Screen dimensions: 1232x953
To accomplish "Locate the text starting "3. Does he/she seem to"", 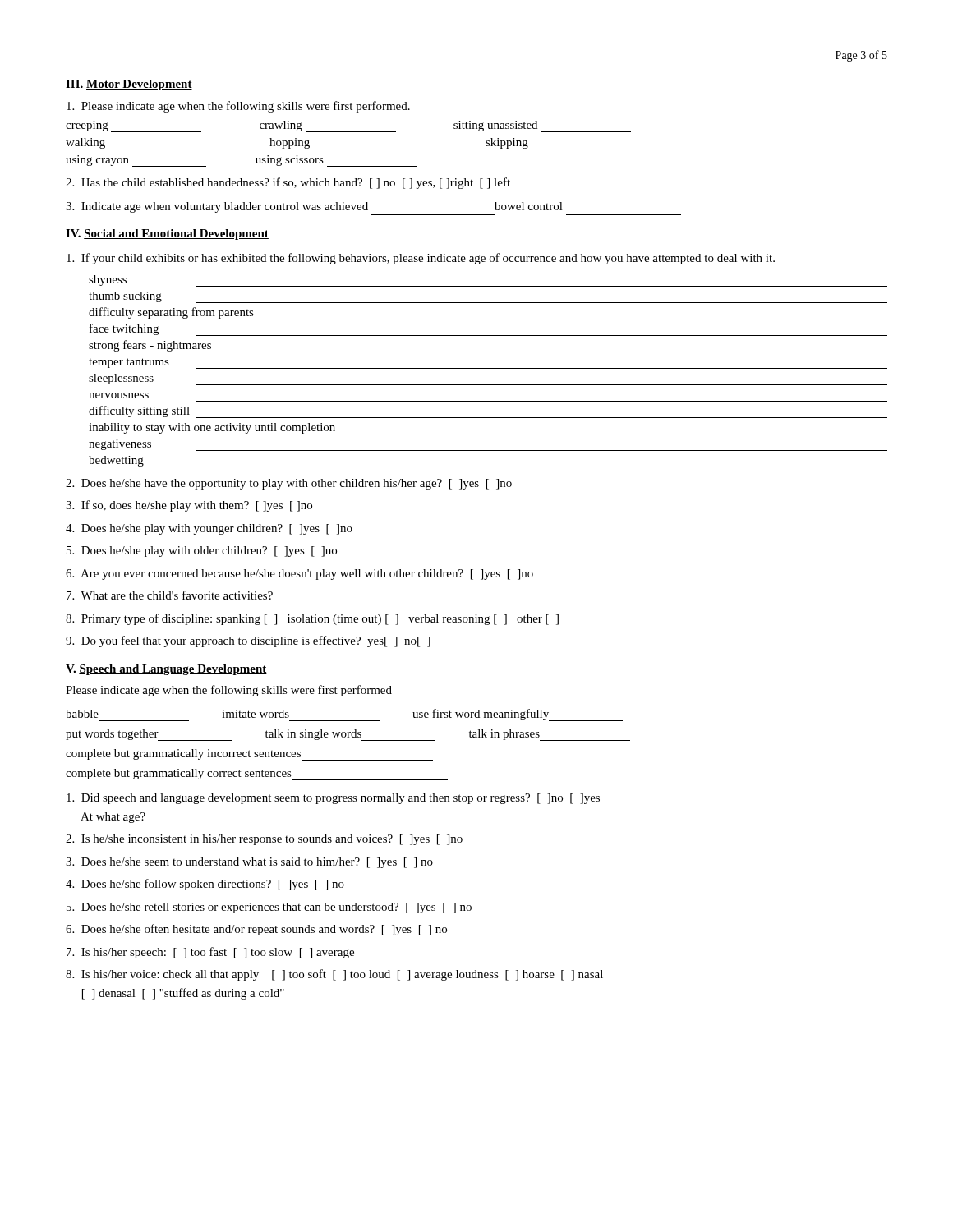I will tap(249, 861).
